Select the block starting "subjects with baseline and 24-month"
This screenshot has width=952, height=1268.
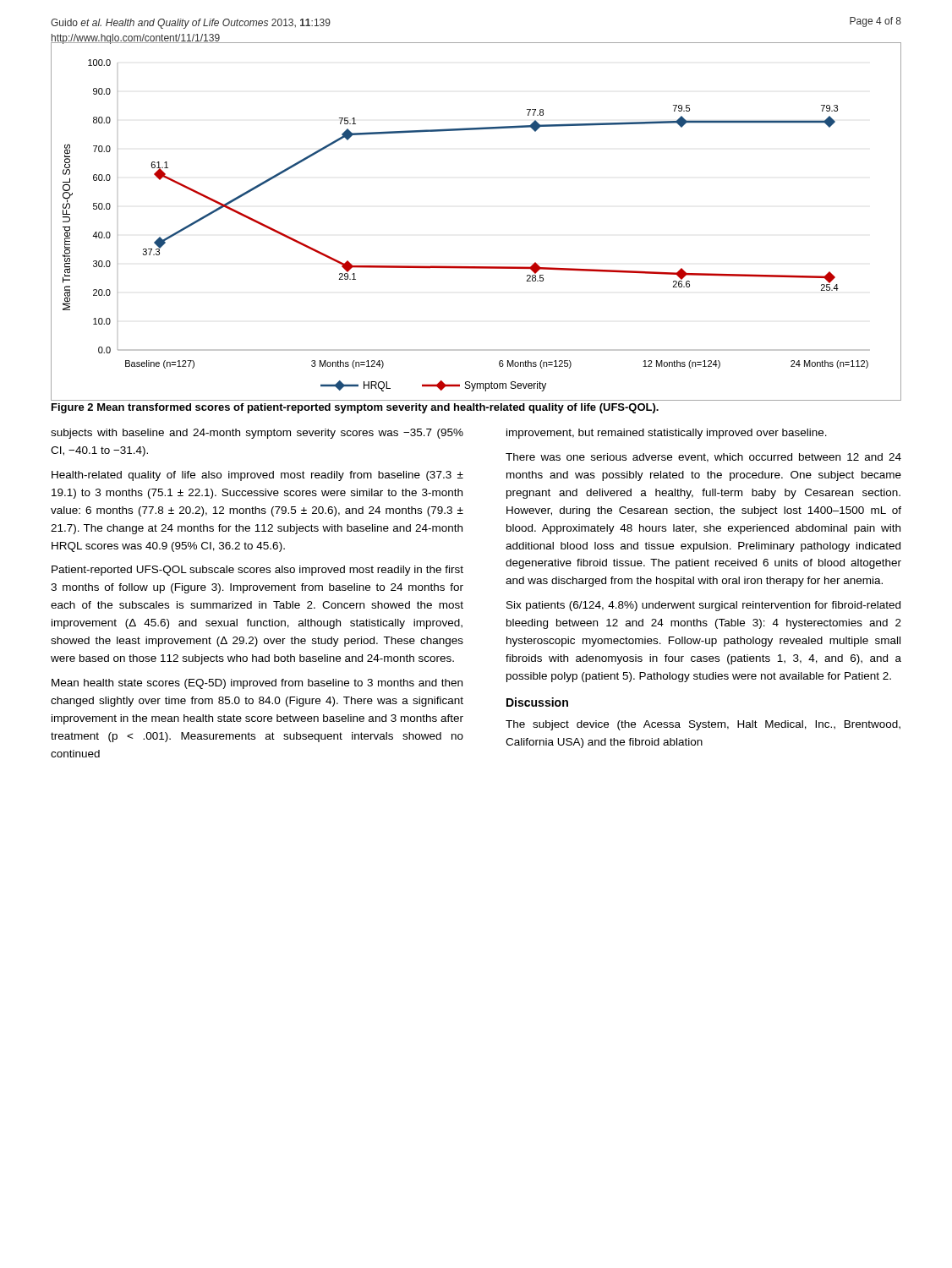257,594
